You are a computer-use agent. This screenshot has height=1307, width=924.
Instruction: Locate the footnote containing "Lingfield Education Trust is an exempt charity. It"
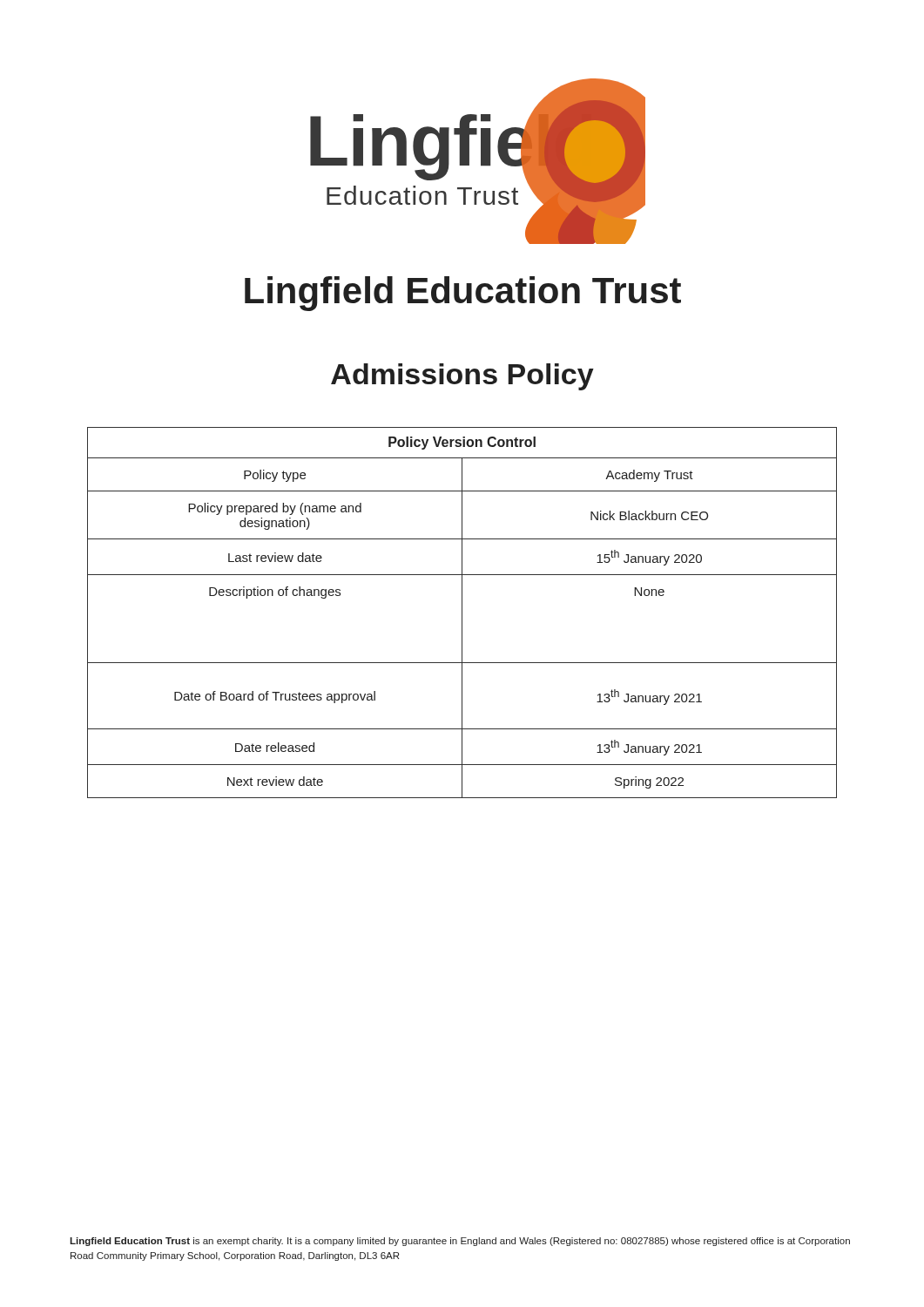point(460,1248)
